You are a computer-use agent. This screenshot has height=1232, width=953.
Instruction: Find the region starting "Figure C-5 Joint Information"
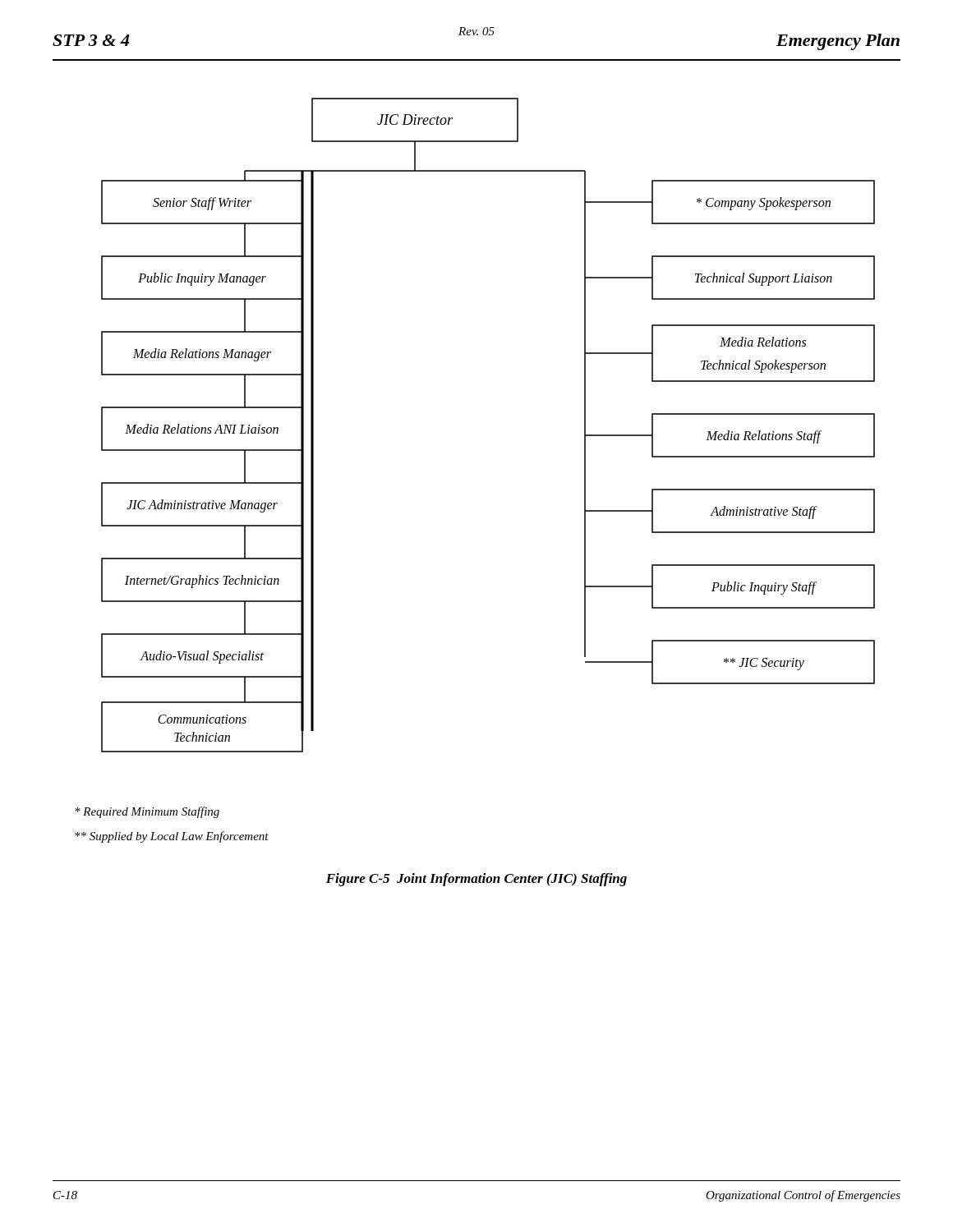[x=476, y=878]
